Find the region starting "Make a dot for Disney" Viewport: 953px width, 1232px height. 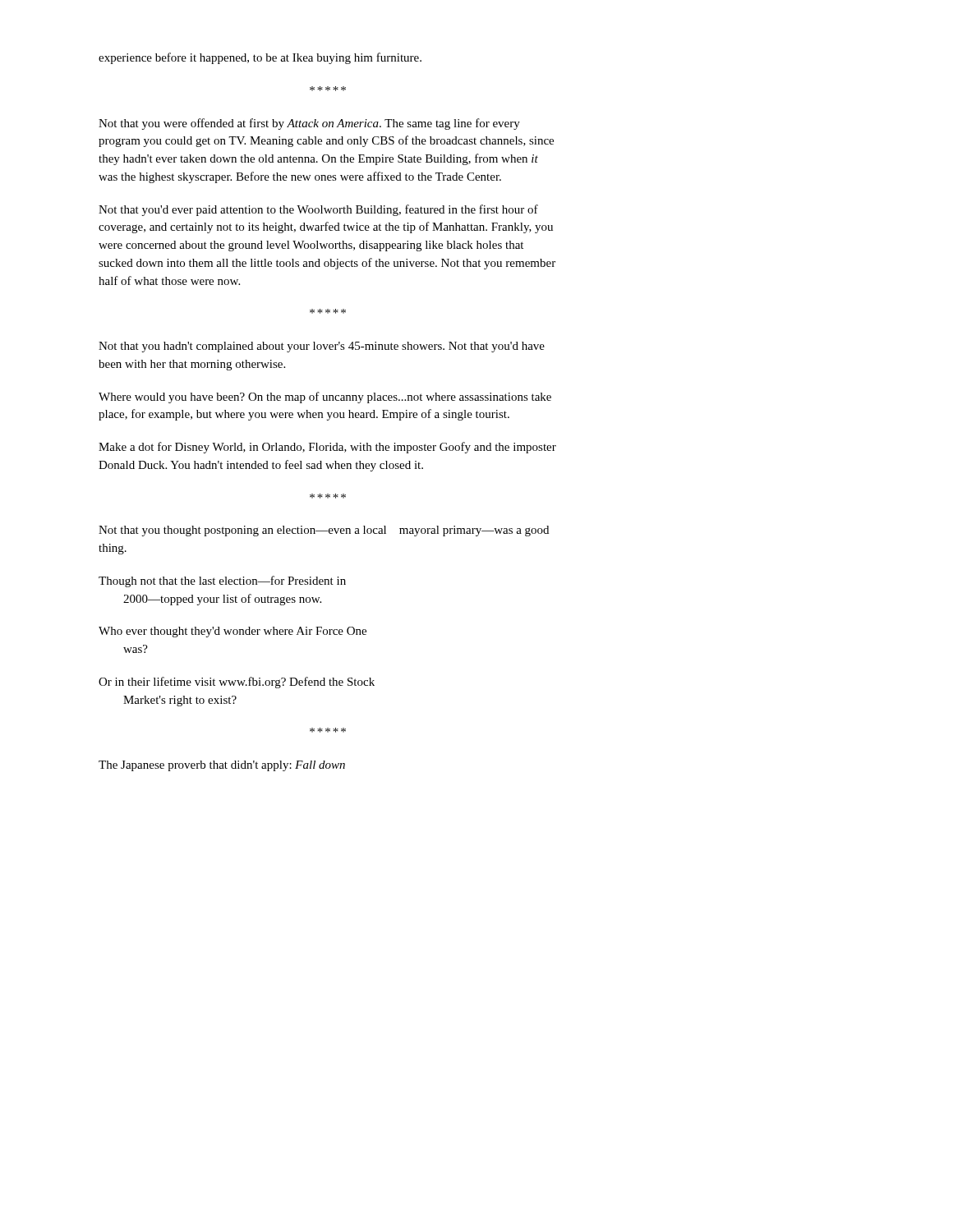[x=327, y=456]
